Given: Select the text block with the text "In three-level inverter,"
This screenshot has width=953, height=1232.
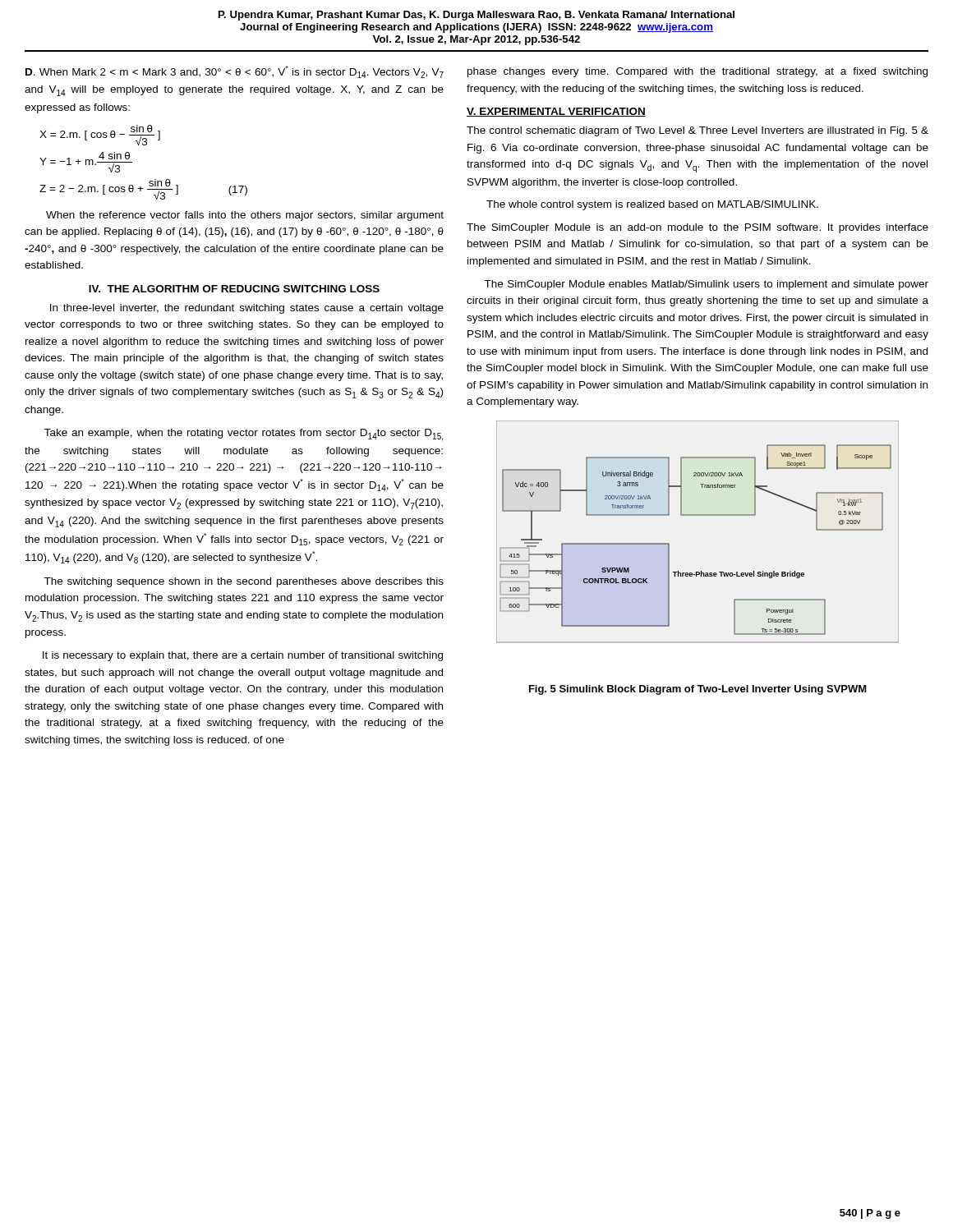Looking at the screenshot, I should pos(234,359).
